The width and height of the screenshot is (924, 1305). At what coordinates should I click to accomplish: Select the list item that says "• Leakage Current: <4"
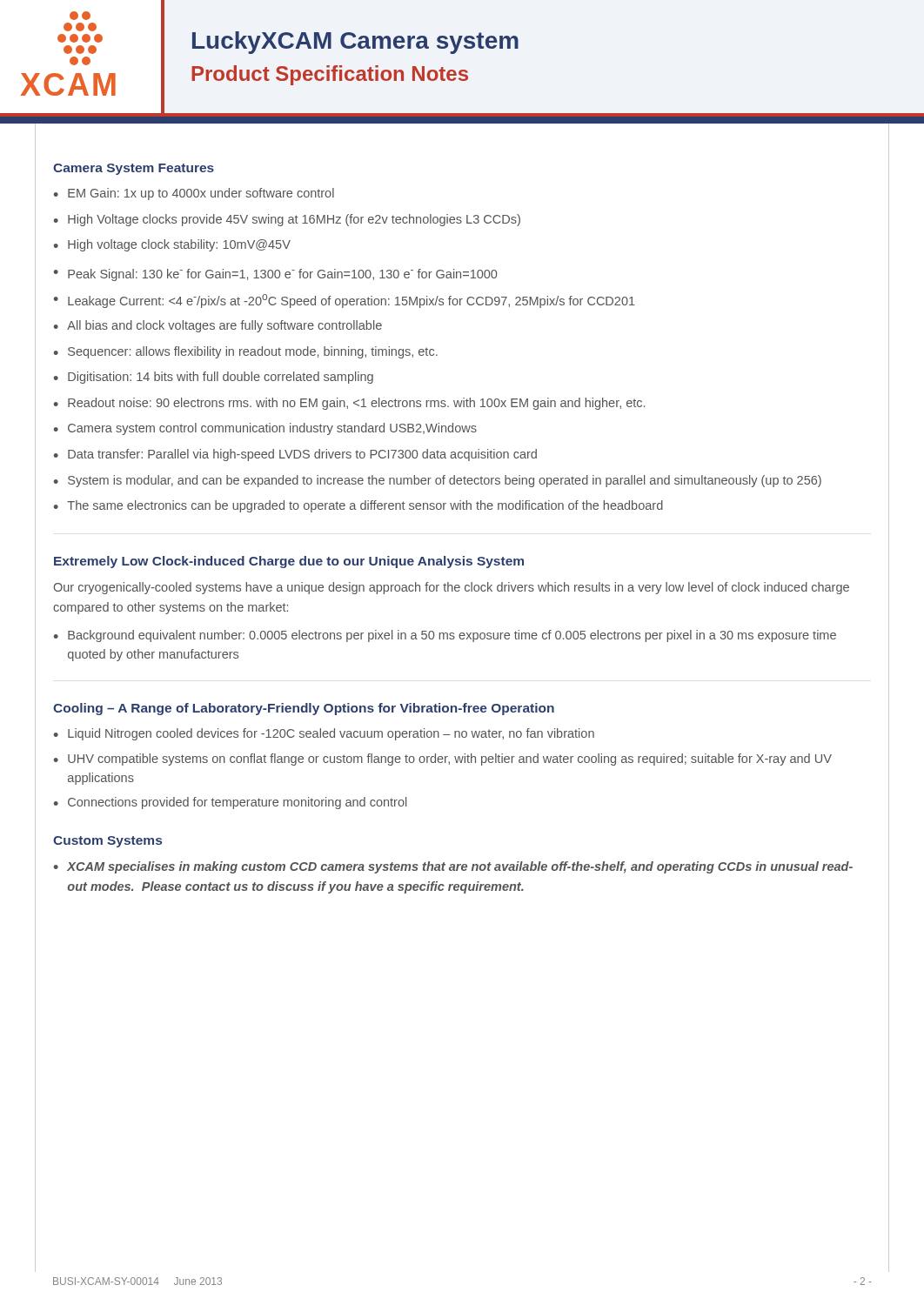[344, 300]
